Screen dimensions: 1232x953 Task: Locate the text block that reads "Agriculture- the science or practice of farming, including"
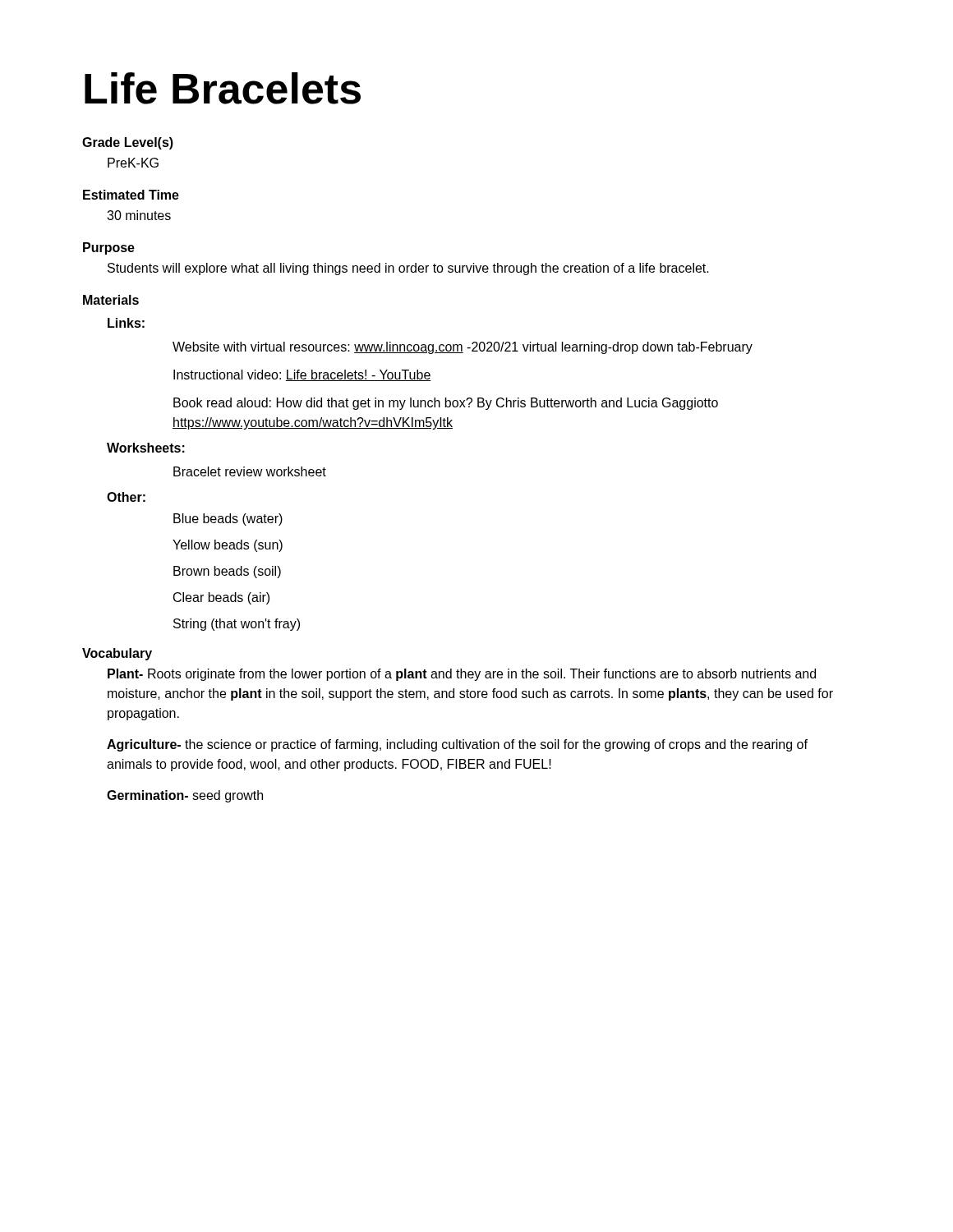pos(457,755)
